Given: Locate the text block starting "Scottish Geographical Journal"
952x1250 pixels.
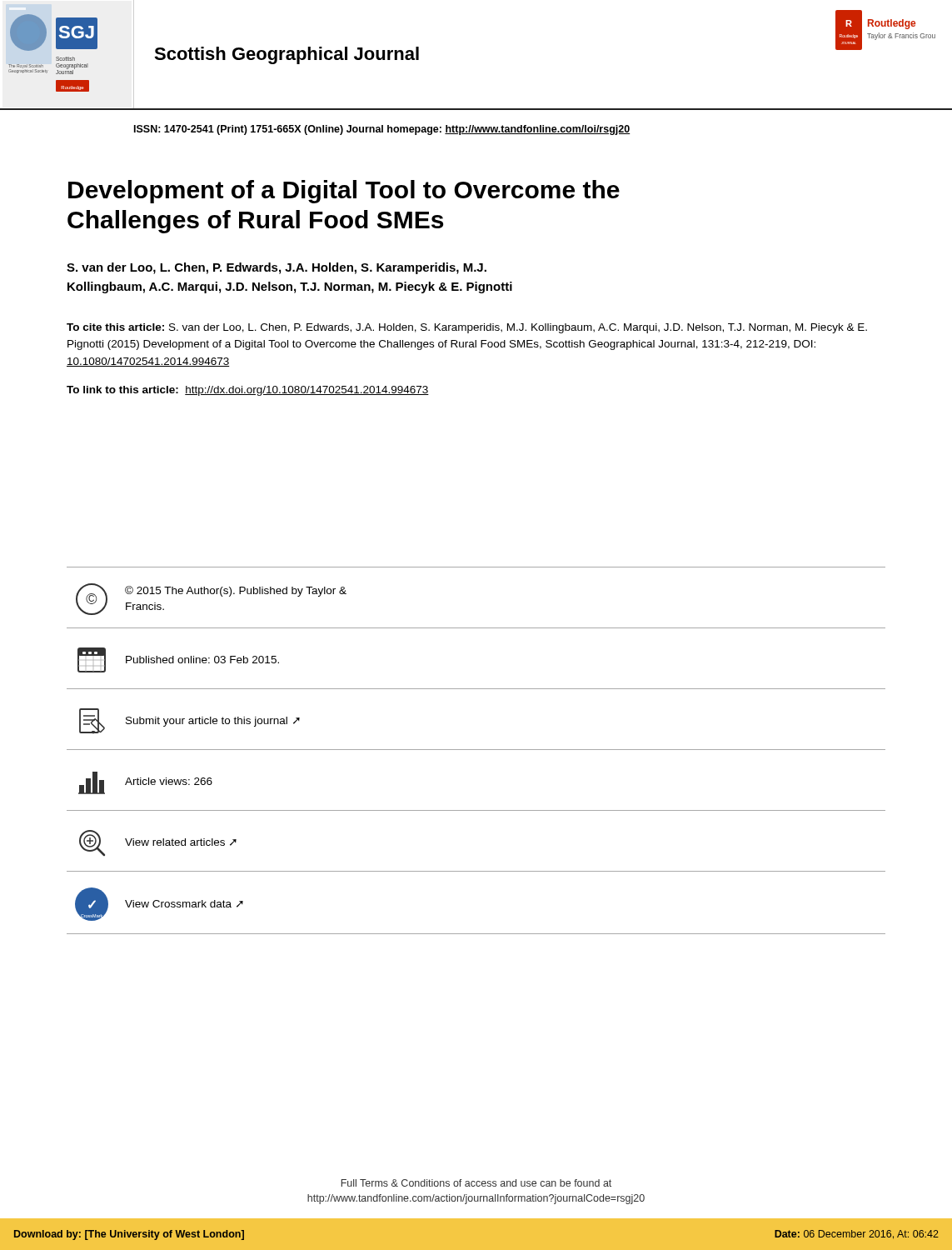Looking at the screenshot, I should point(287,54).
